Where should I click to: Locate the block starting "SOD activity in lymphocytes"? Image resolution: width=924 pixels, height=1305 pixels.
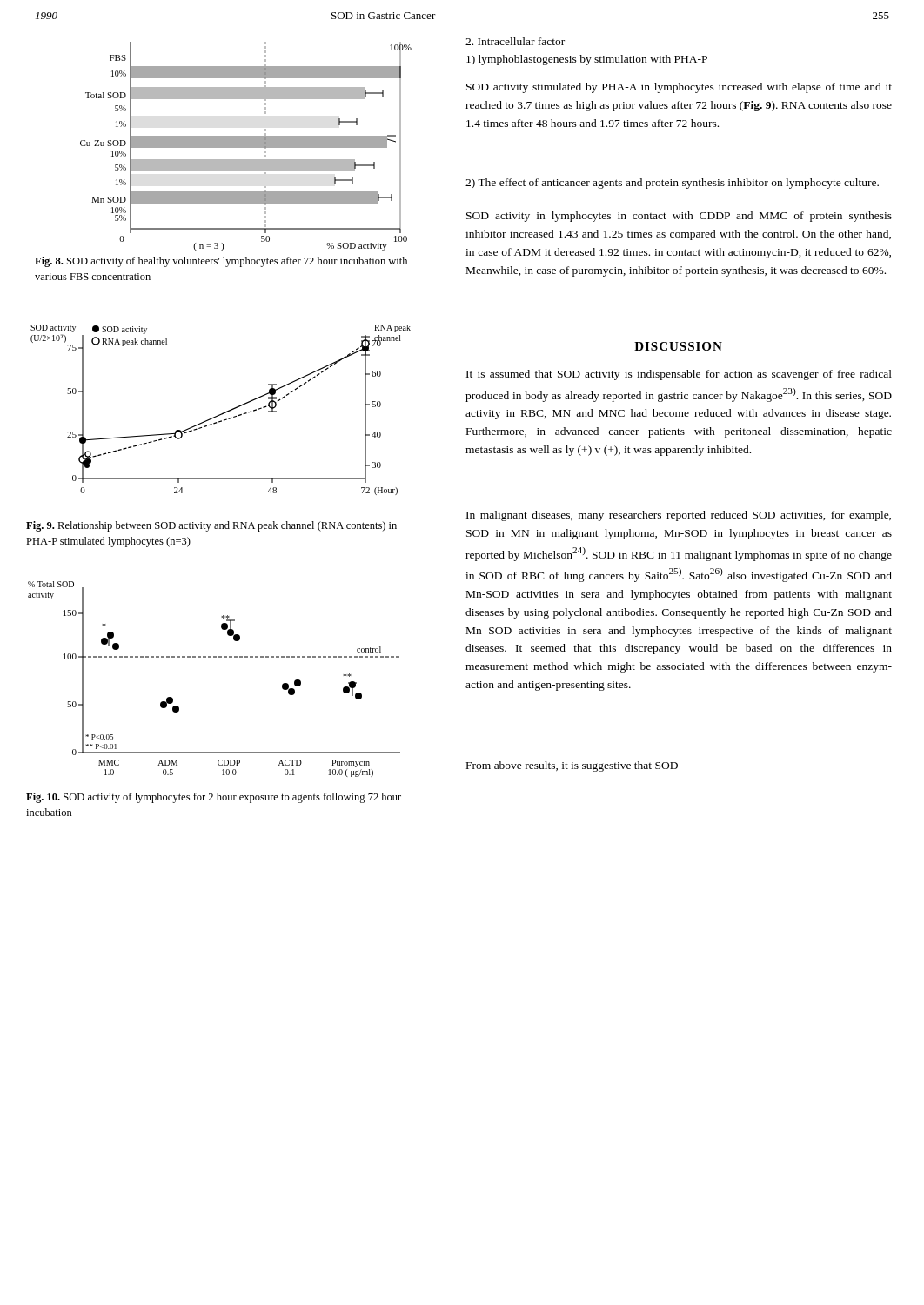[679, 243]
